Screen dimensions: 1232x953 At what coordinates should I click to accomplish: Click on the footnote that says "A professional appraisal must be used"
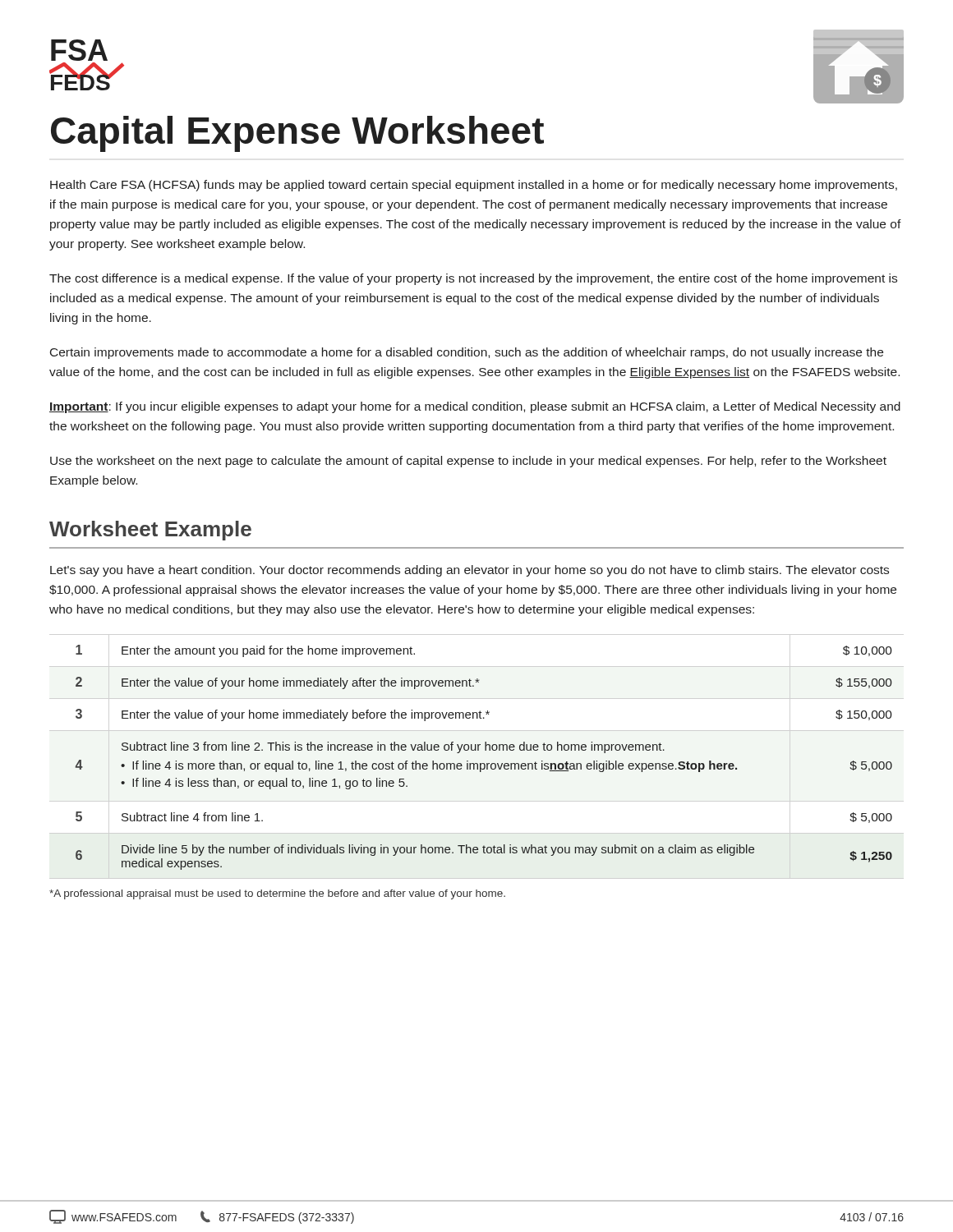click(278, 893)
